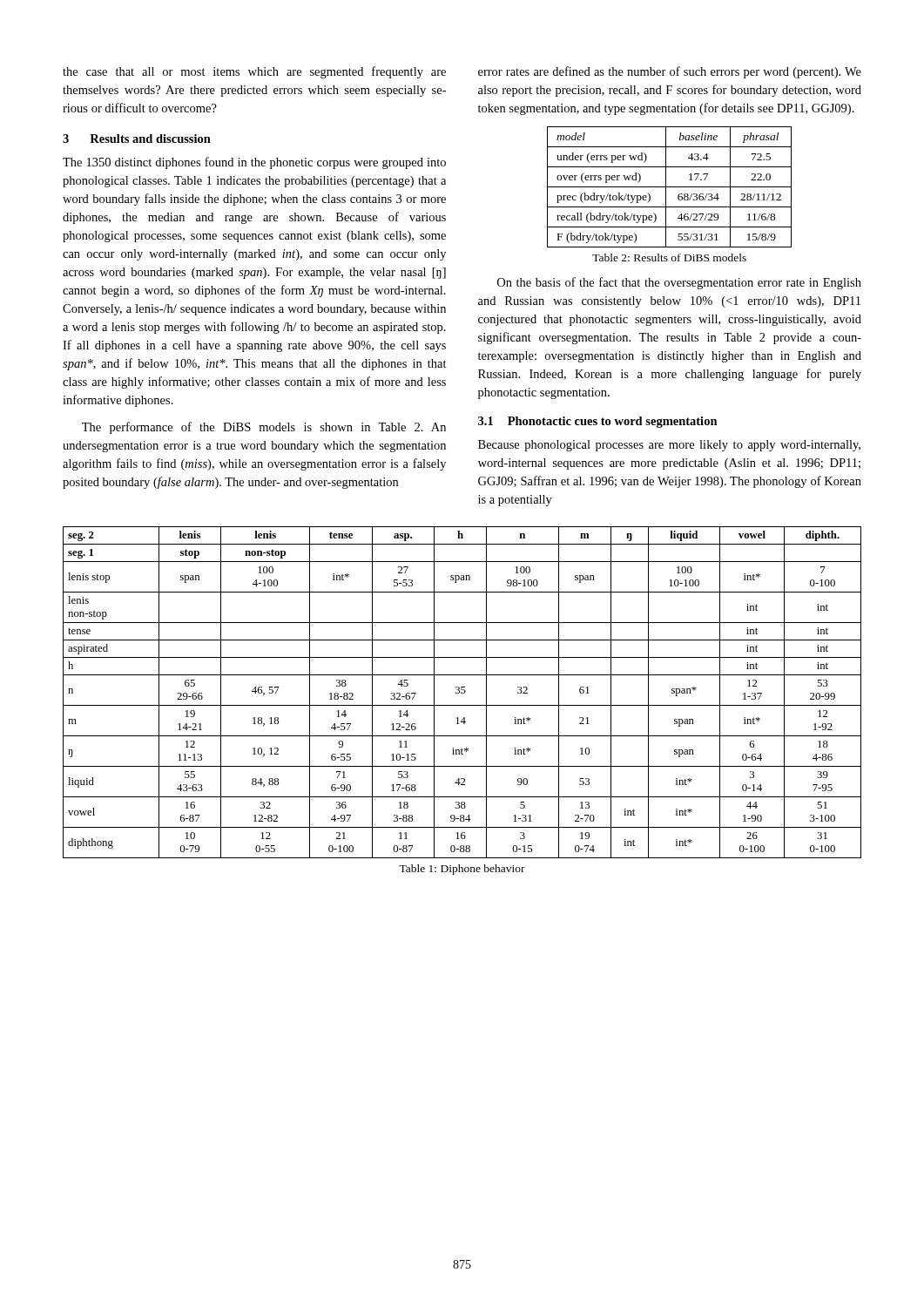This screenshot has width=924, height=1307.
Task: Click on the text block that says "The 1350 distinct diphones found in the"
Action: click(255, 323)
